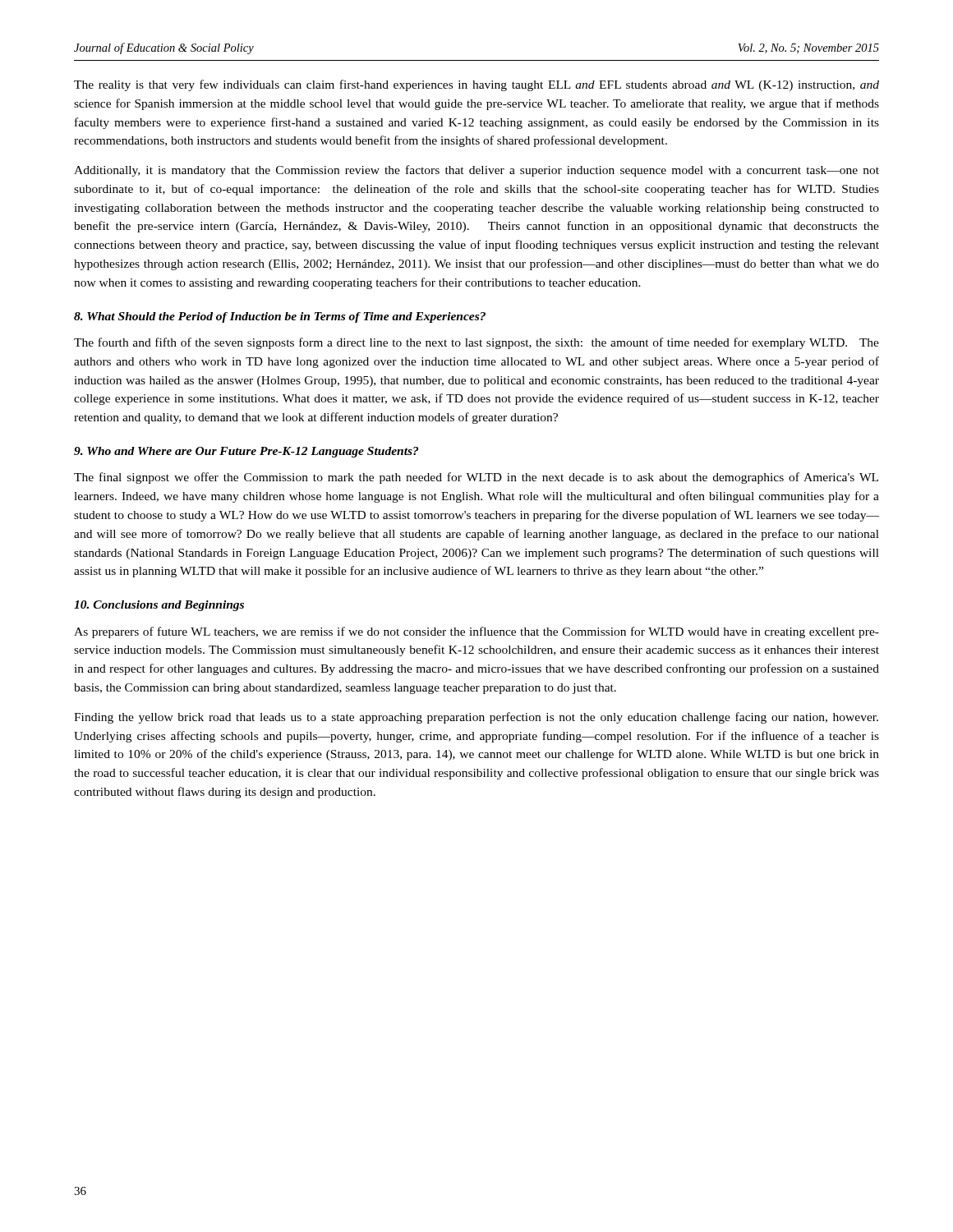Click on the text block that reads "Additionally, it is mandatory"
This screenshot has height=1232, width=953.
tap(476, 226)
